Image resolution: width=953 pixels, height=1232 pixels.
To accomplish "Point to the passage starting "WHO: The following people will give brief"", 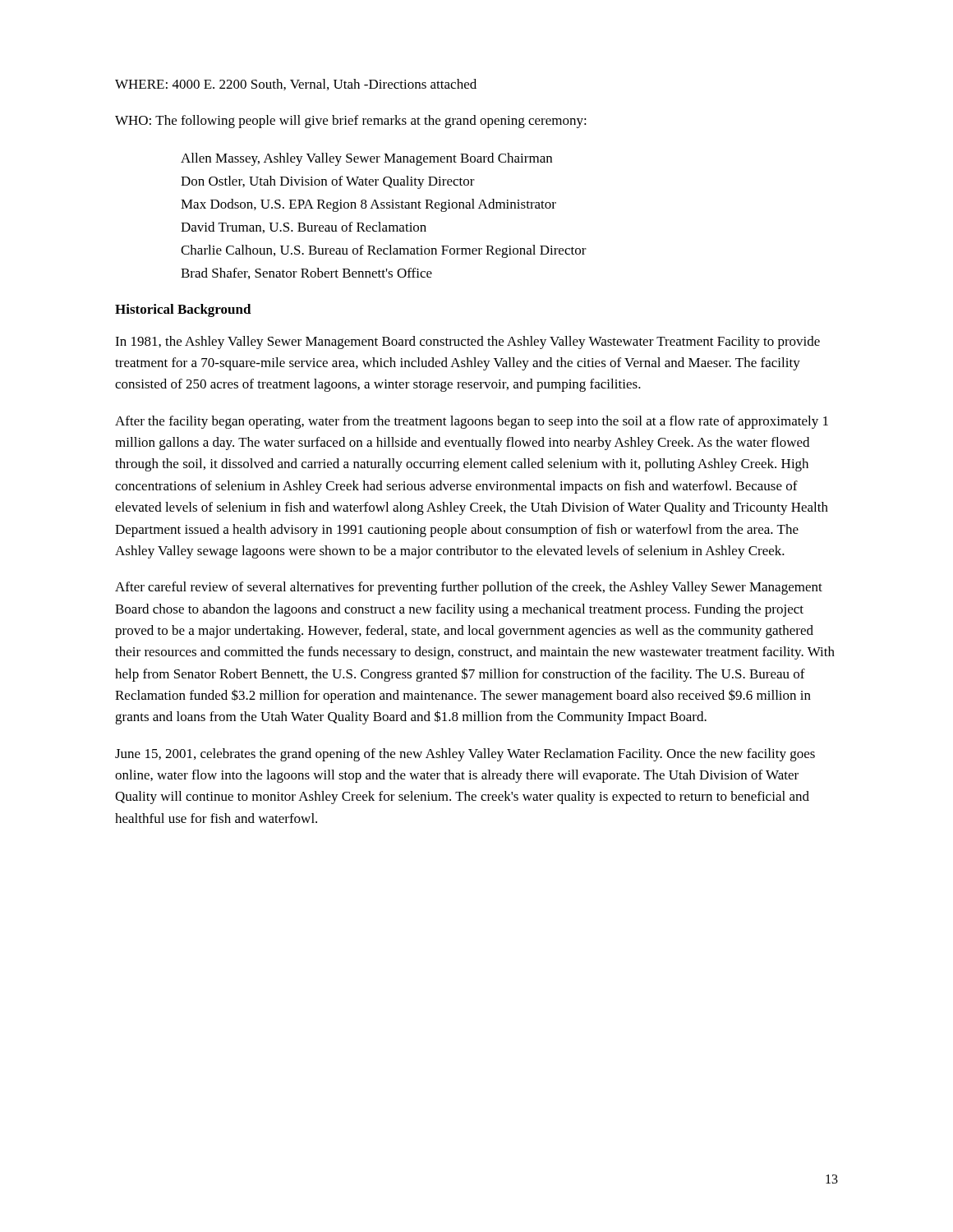I will [351, 121].
